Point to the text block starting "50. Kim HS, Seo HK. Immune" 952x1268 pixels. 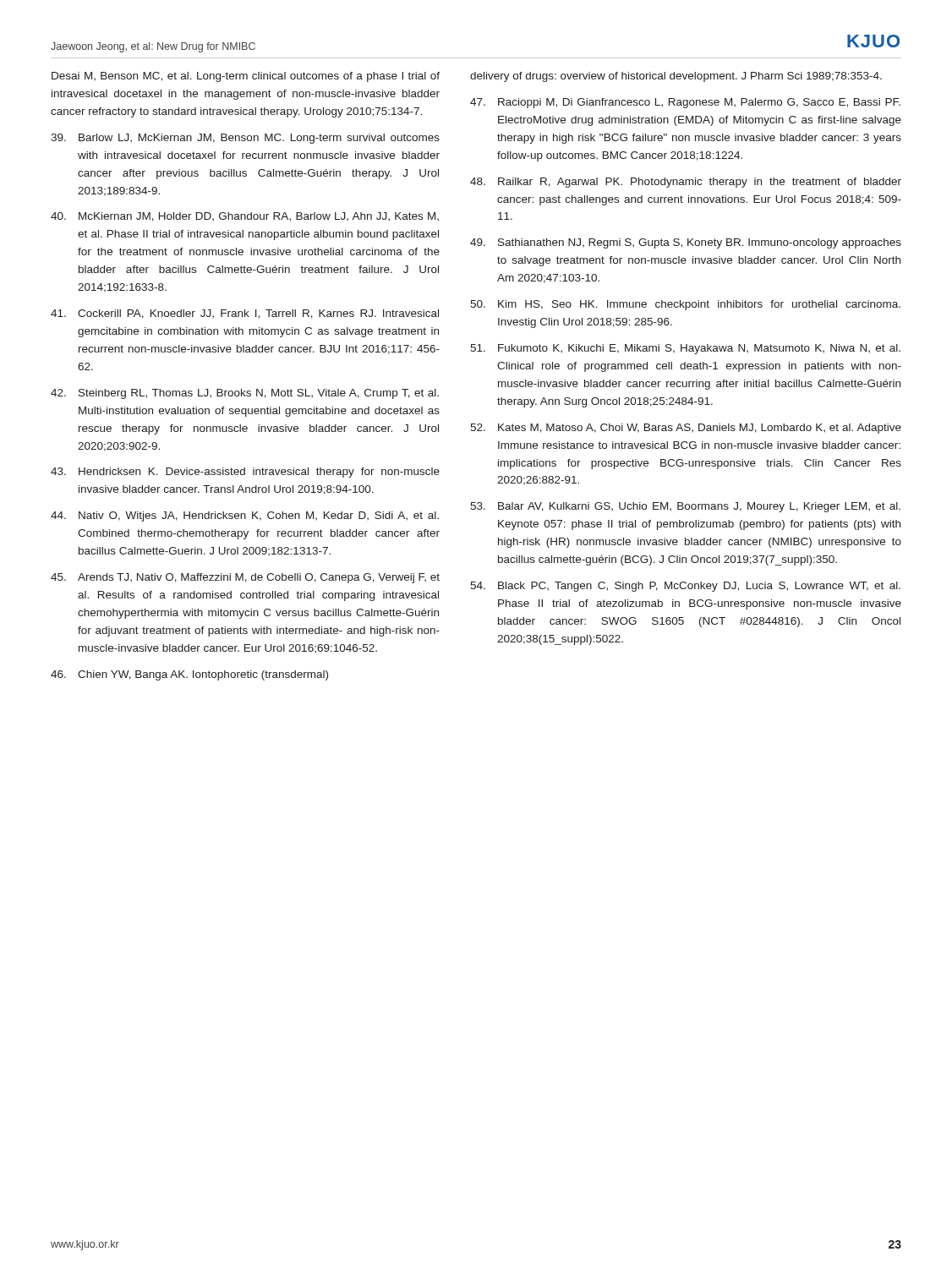(686, 314)
